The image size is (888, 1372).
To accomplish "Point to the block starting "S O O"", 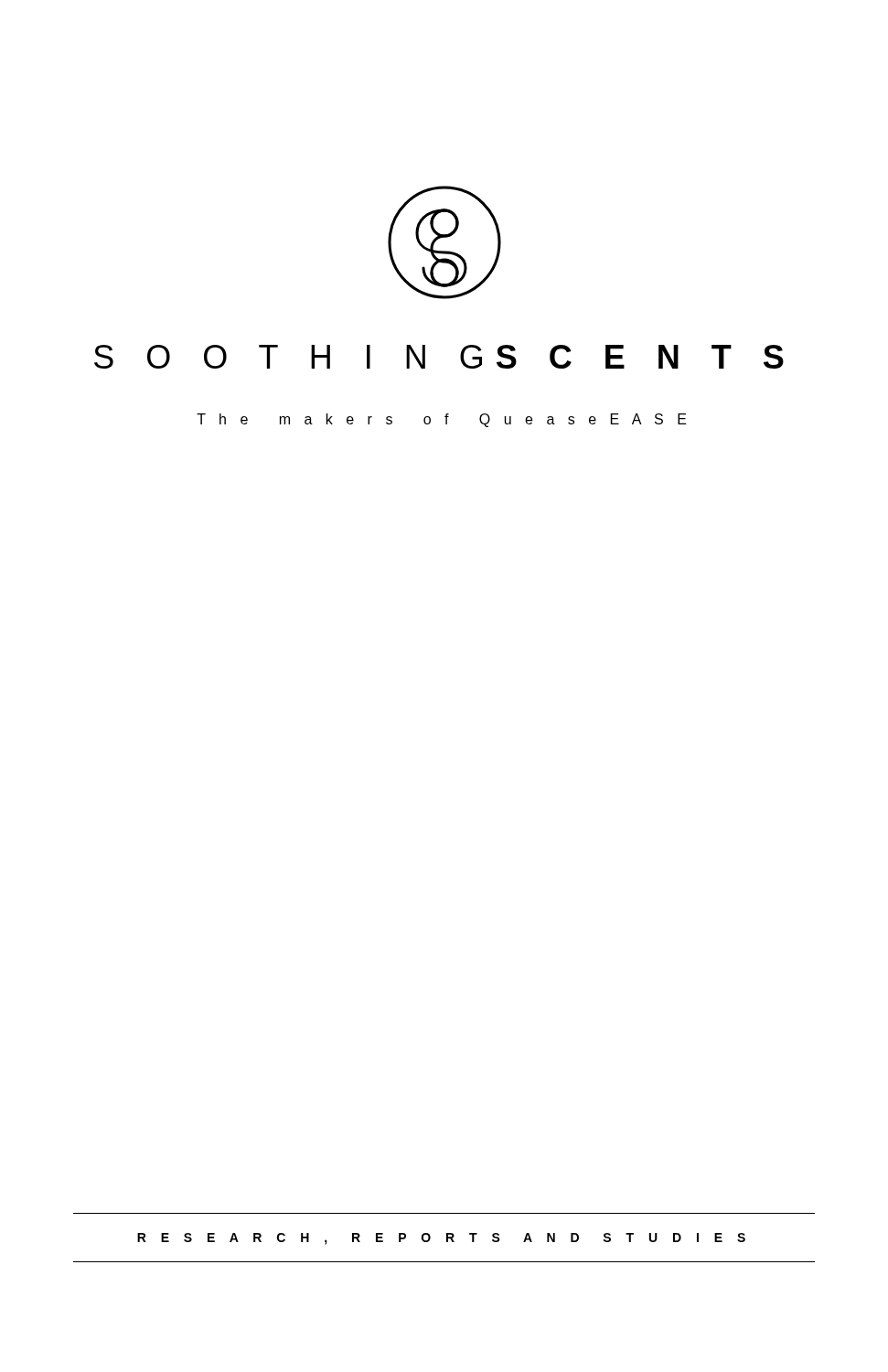I will tap(166, 354).
